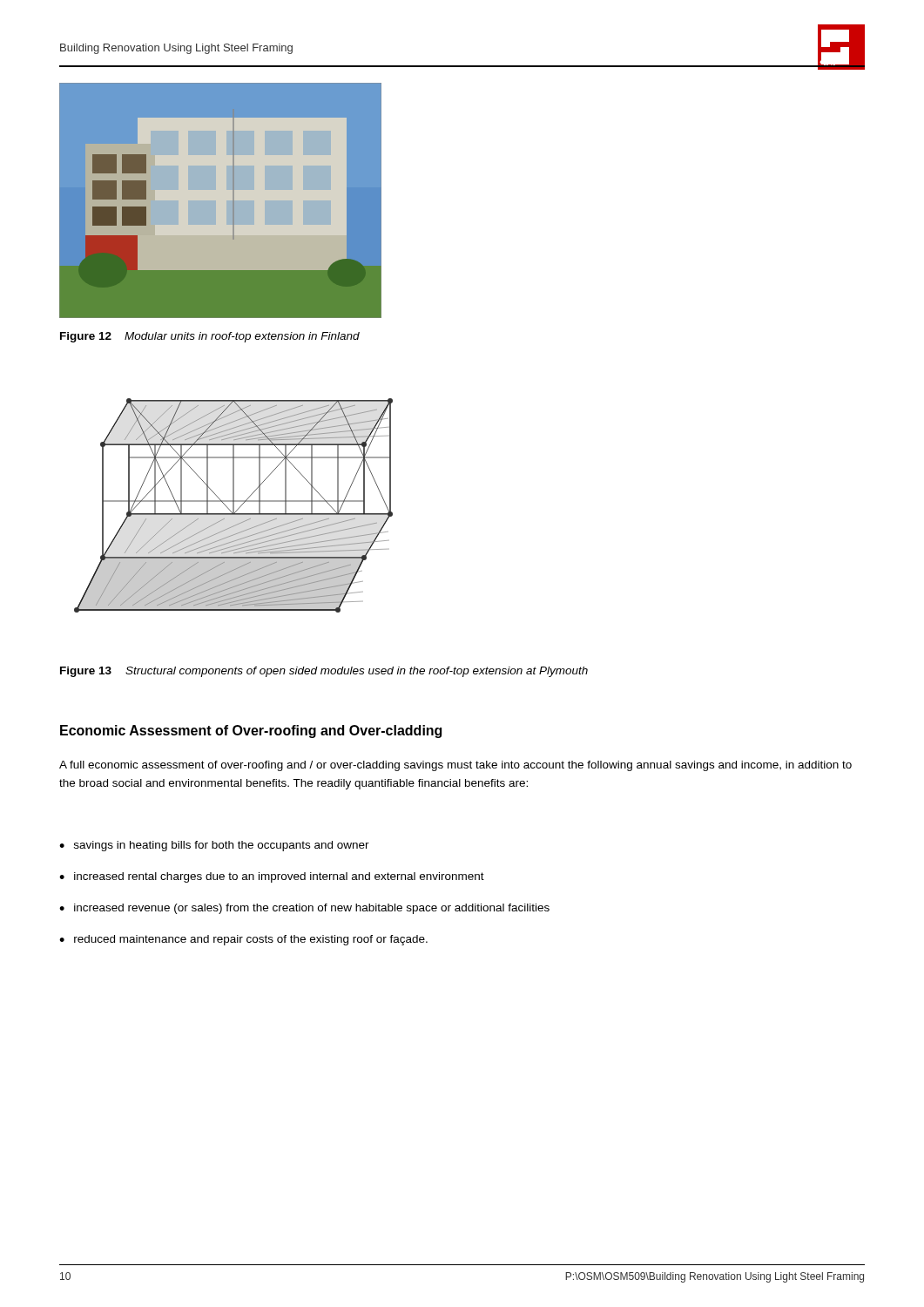Find the block on this page that starts "• reduced maintenance and repair costs of"
924x1307 pixels.
tap(244, 941)
